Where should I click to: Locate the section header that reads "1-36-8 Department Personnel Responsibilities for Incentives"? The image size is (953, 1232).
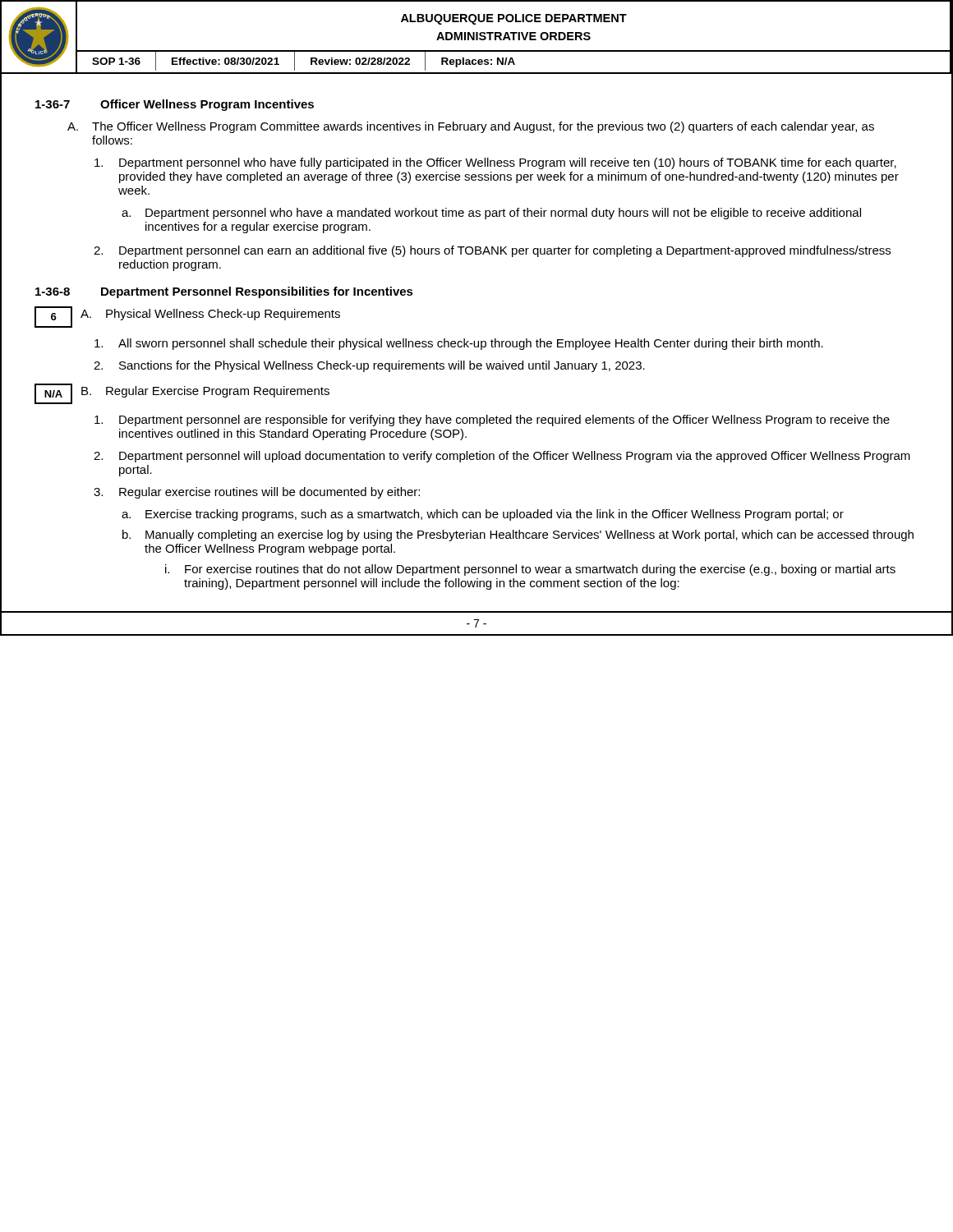(x=224, y=291)
